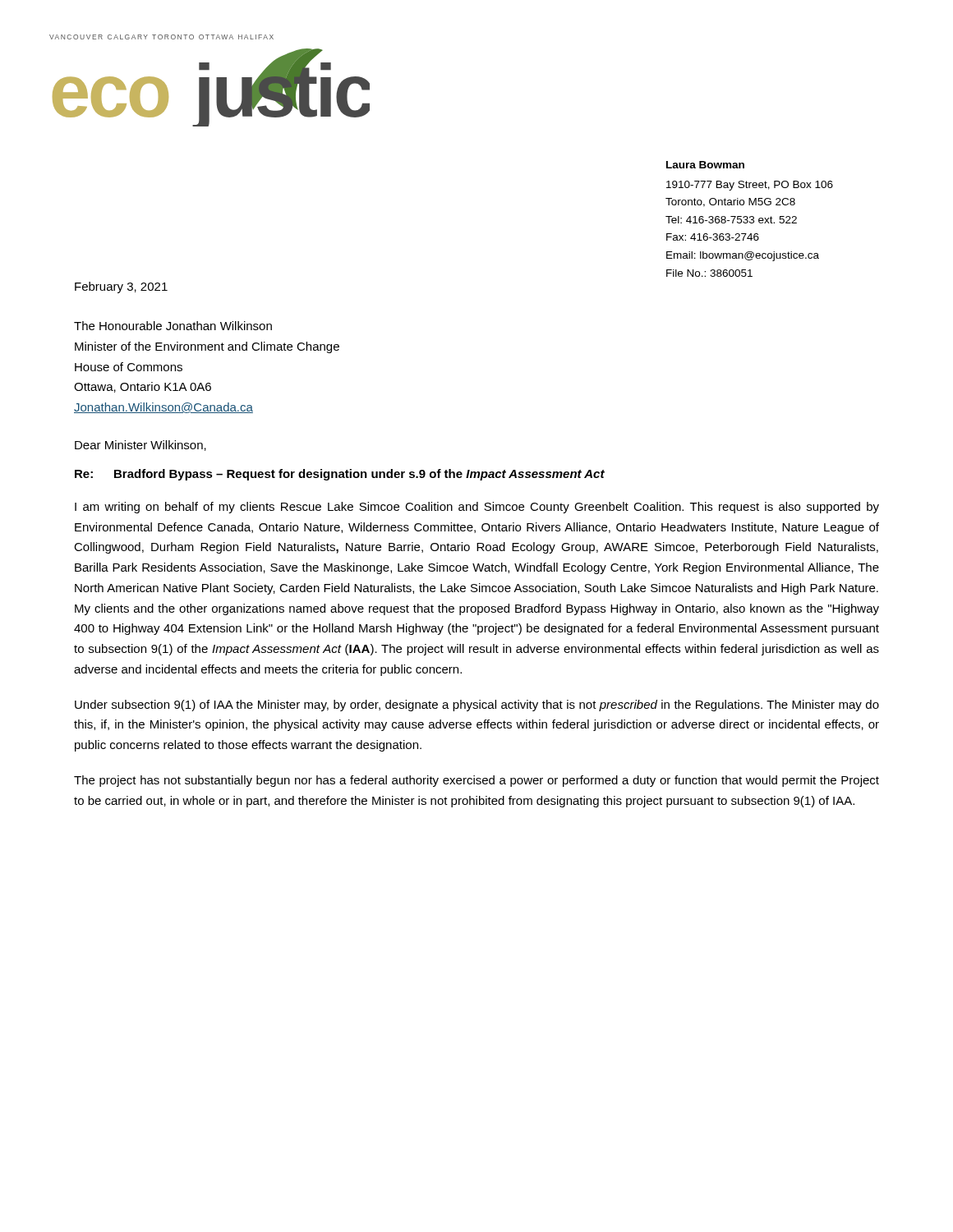
Task: Click on the text block with the text "The Honourable Jonathan Wilkinson Minister"
Action: [173, 326]
